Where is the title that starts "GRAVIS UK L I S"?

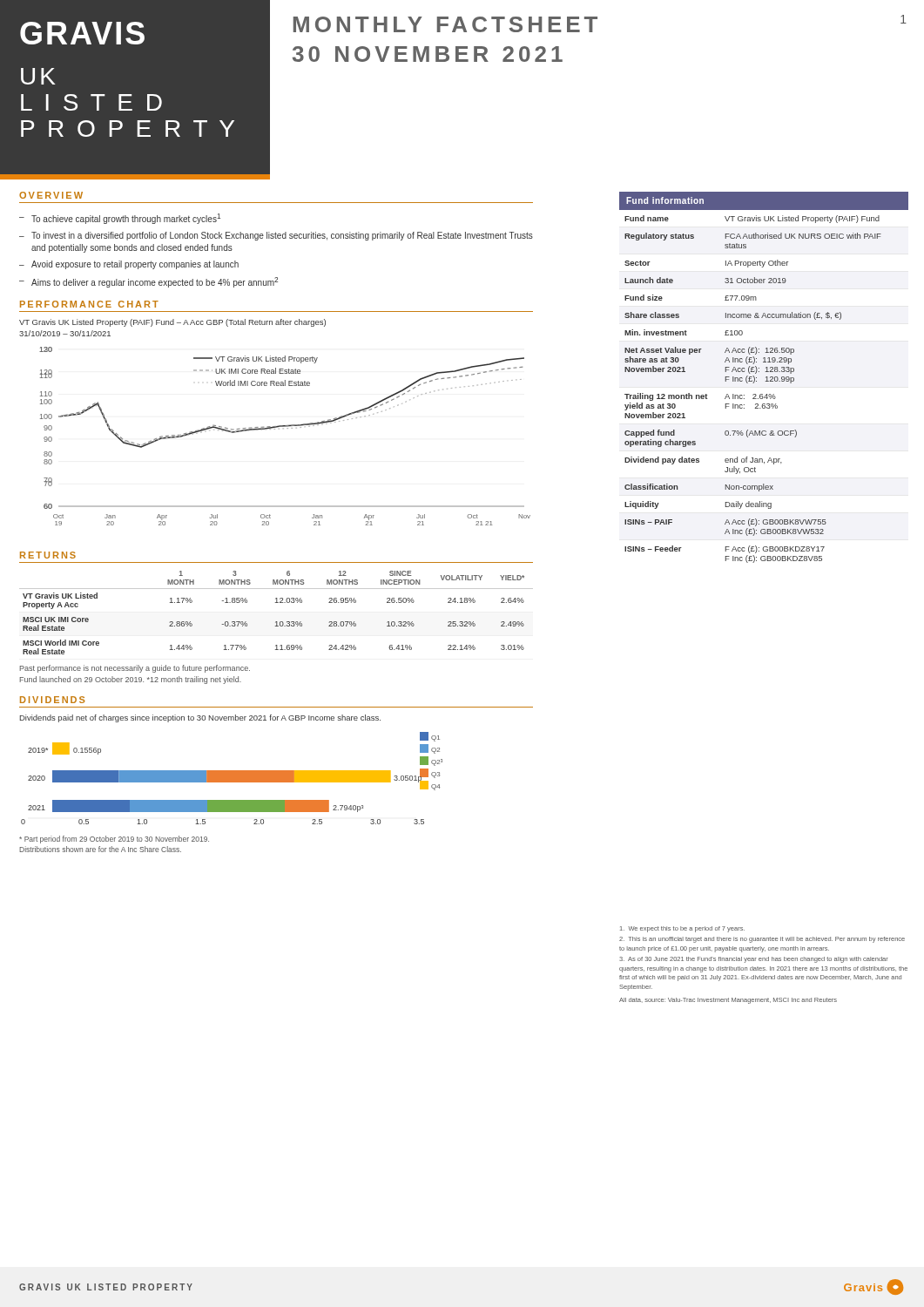pyautogui.click(x=82, y=33)
